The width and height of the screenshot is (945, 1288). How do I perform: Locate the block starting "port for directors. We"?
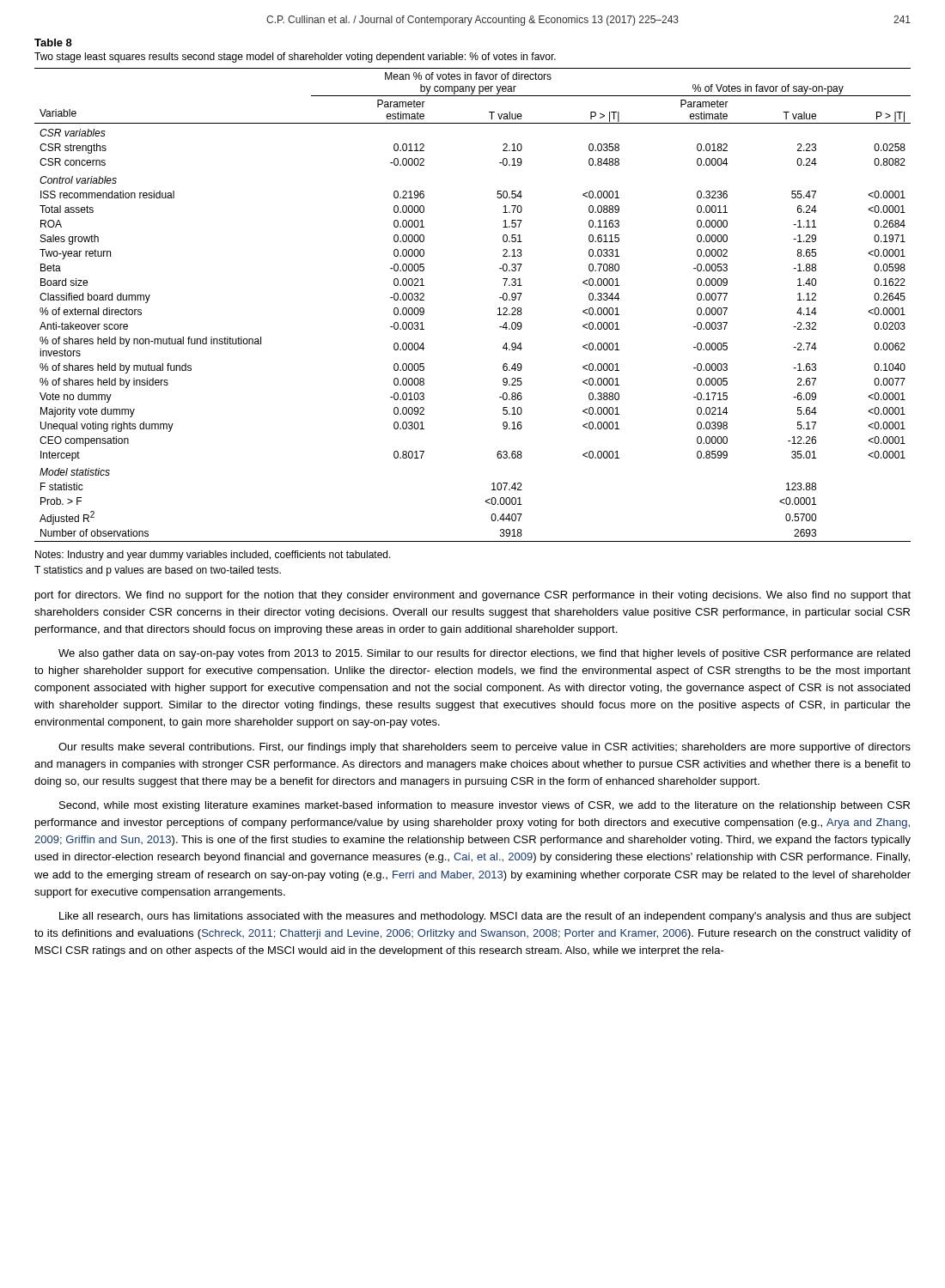point(472,773)
